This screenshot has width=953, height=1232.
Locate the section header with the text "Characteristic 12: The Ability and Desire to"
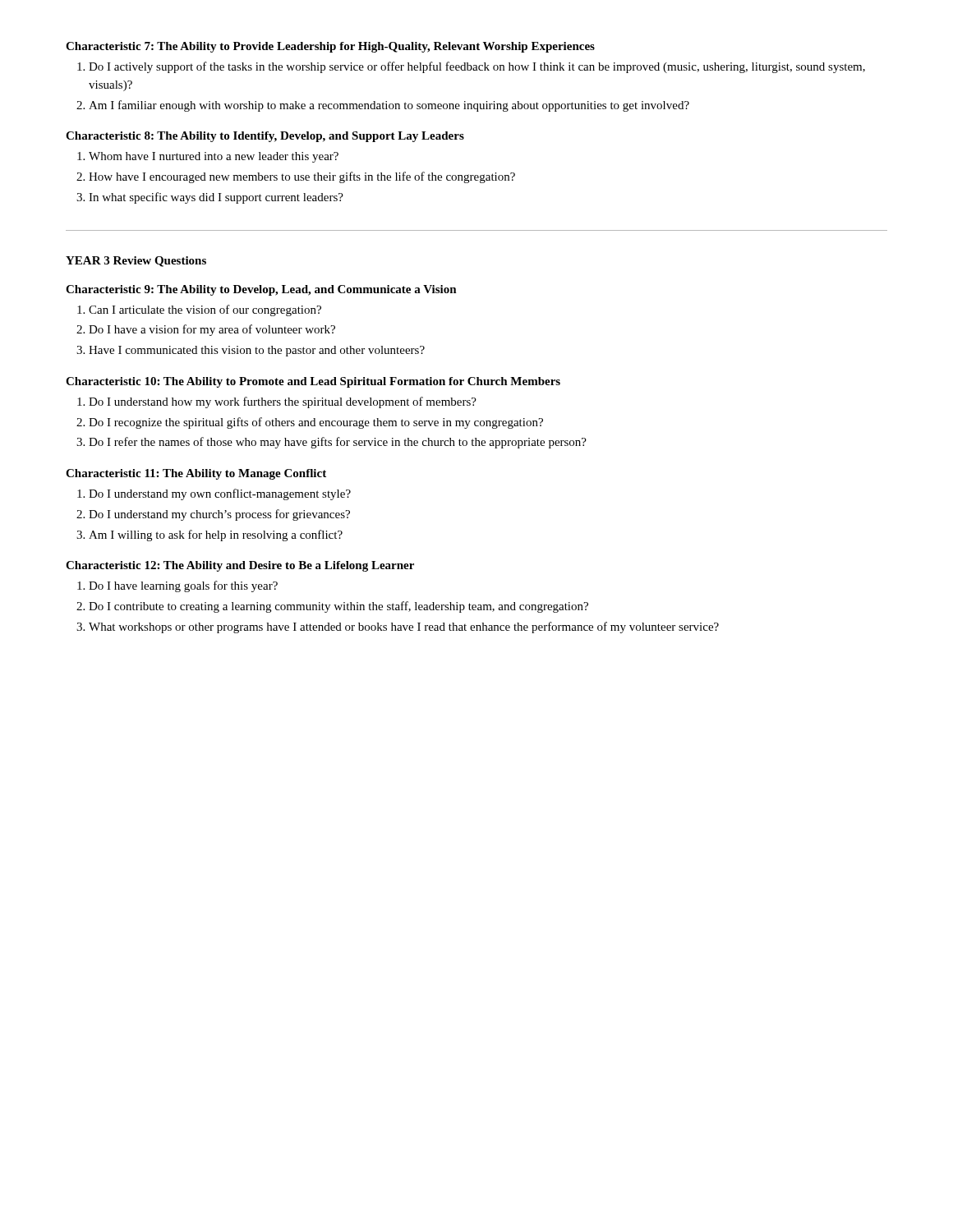[x=240, y=565]
